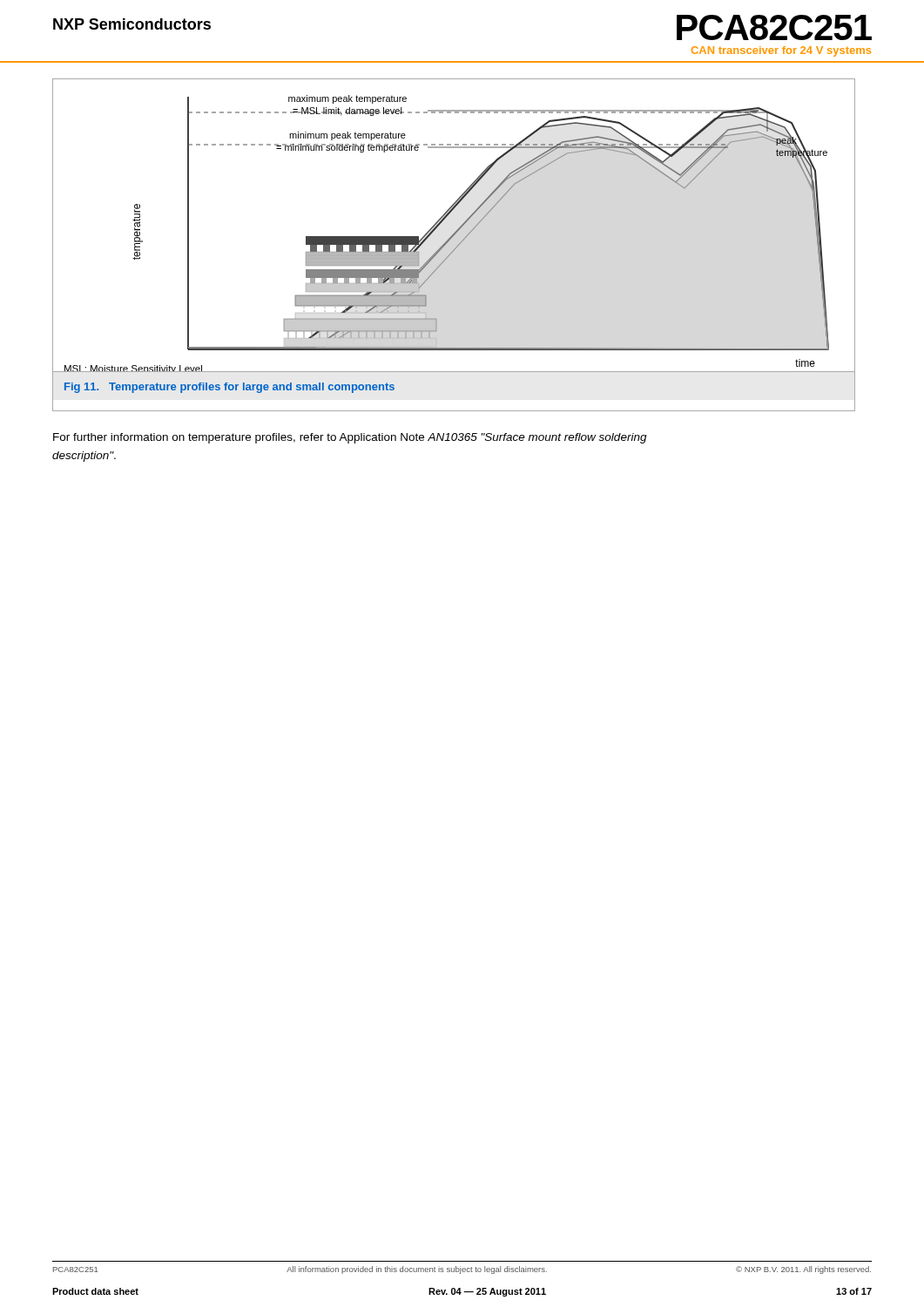
Task: Locate the engineering diagram
Action: [453, 245]
